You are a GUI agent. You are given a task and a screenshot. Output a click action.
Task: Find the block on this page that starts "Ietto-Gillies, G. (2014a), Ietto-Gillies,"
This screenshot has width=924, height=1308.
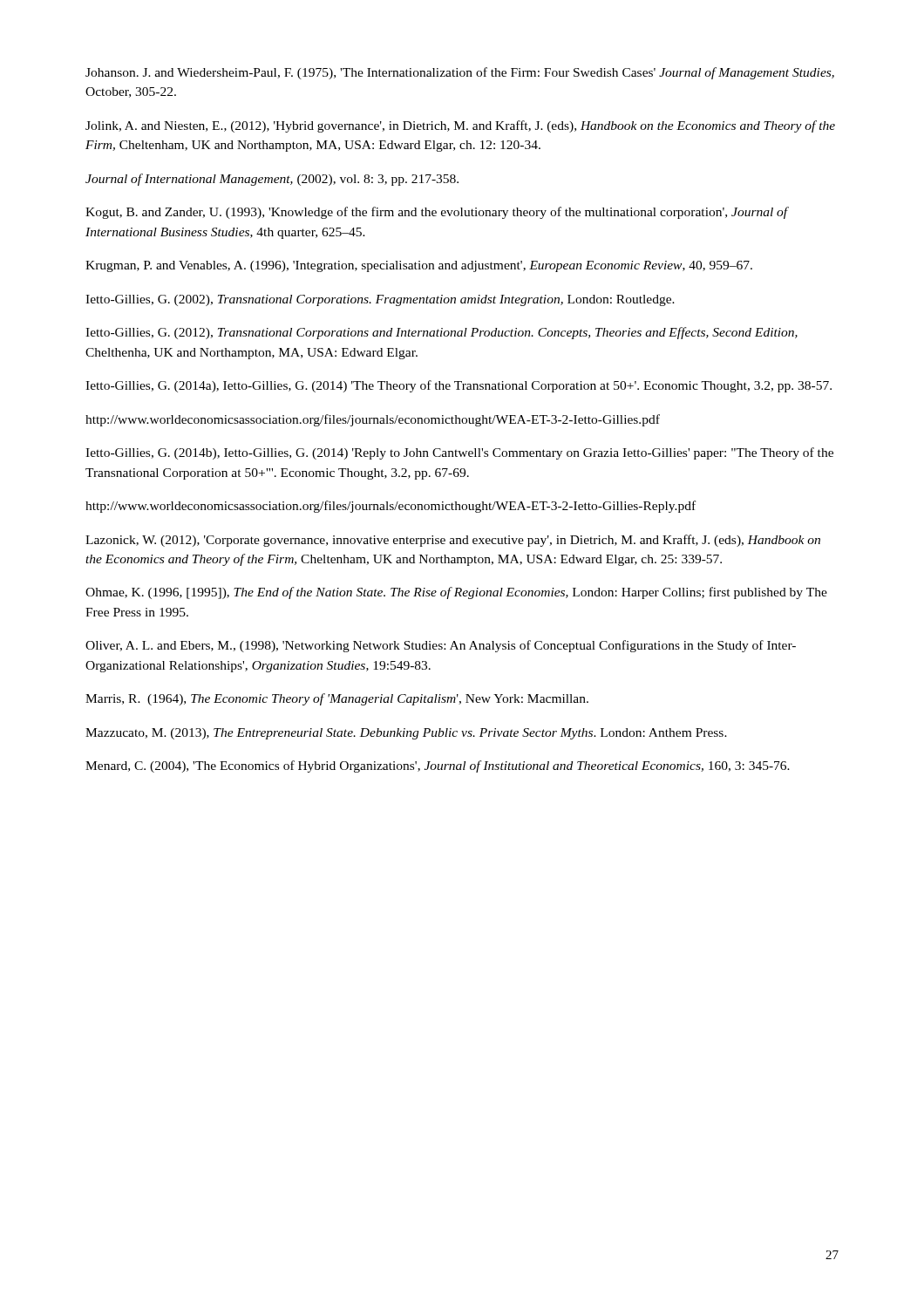click(x=459, y=385)
